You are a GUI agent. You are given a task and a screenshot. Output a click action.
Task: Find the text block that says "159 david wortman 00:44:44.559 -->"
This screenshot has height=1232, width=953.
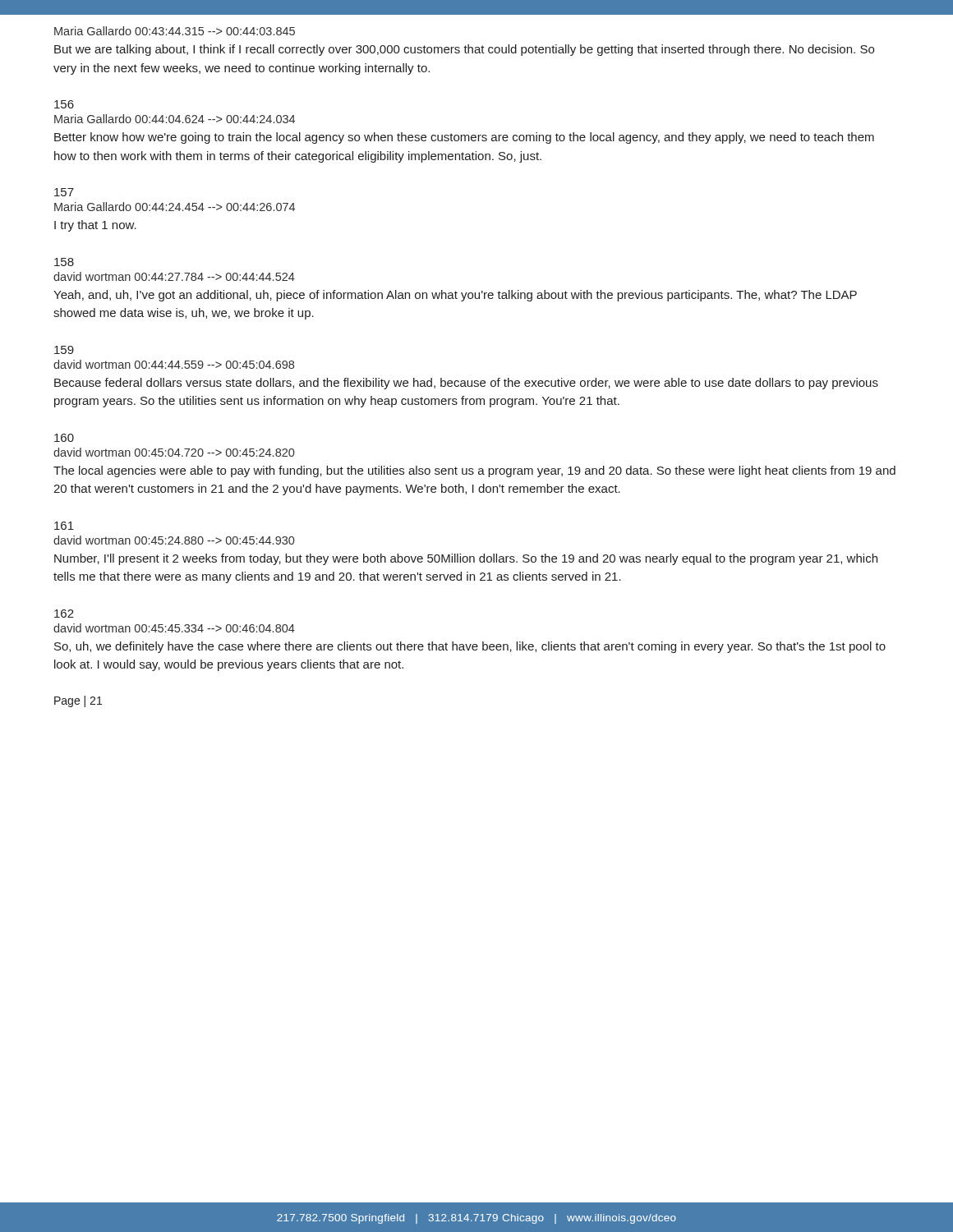[476, 376]
